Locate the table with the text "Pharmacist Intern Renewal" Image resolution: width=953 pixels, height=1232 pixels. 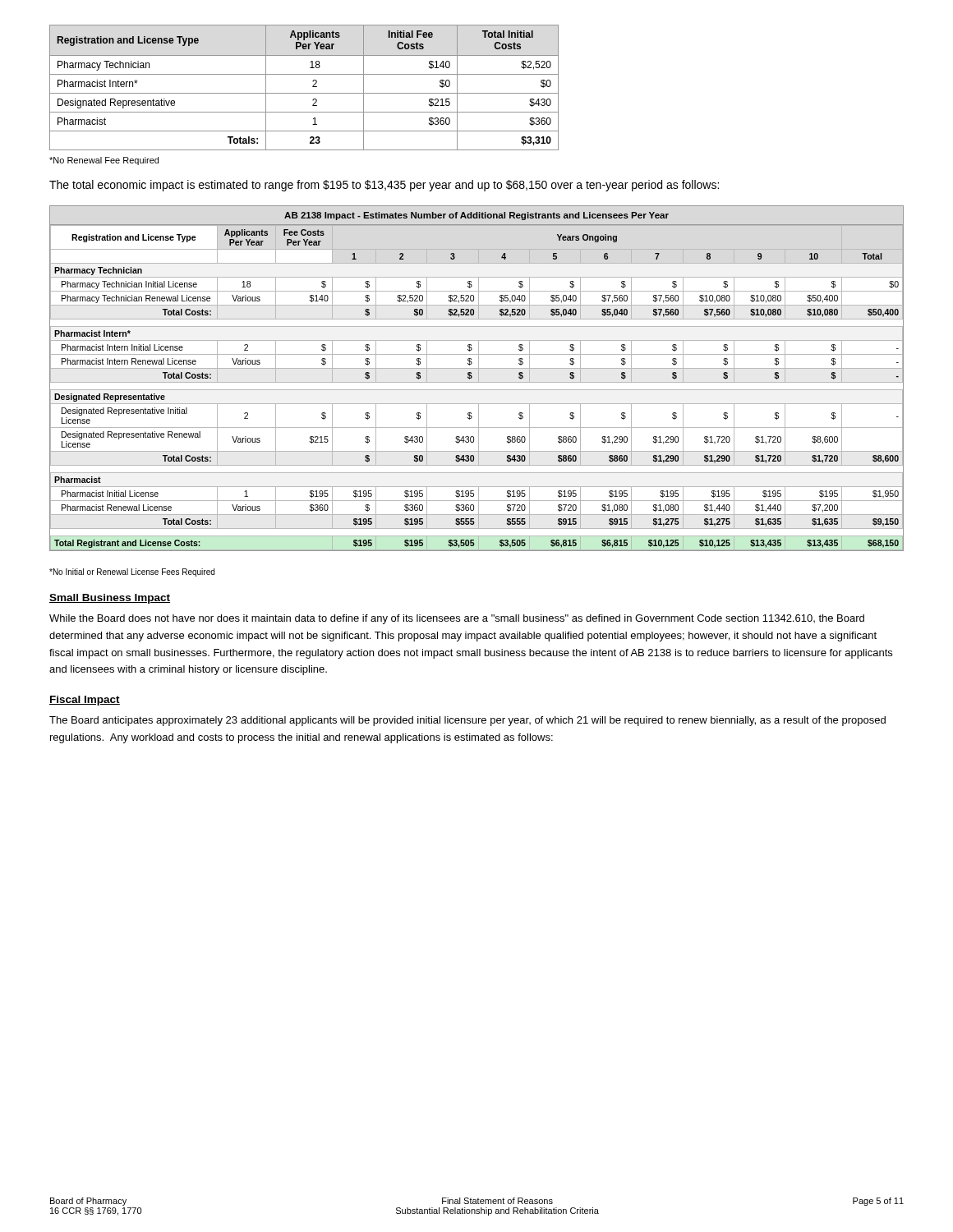click(476, 378)
